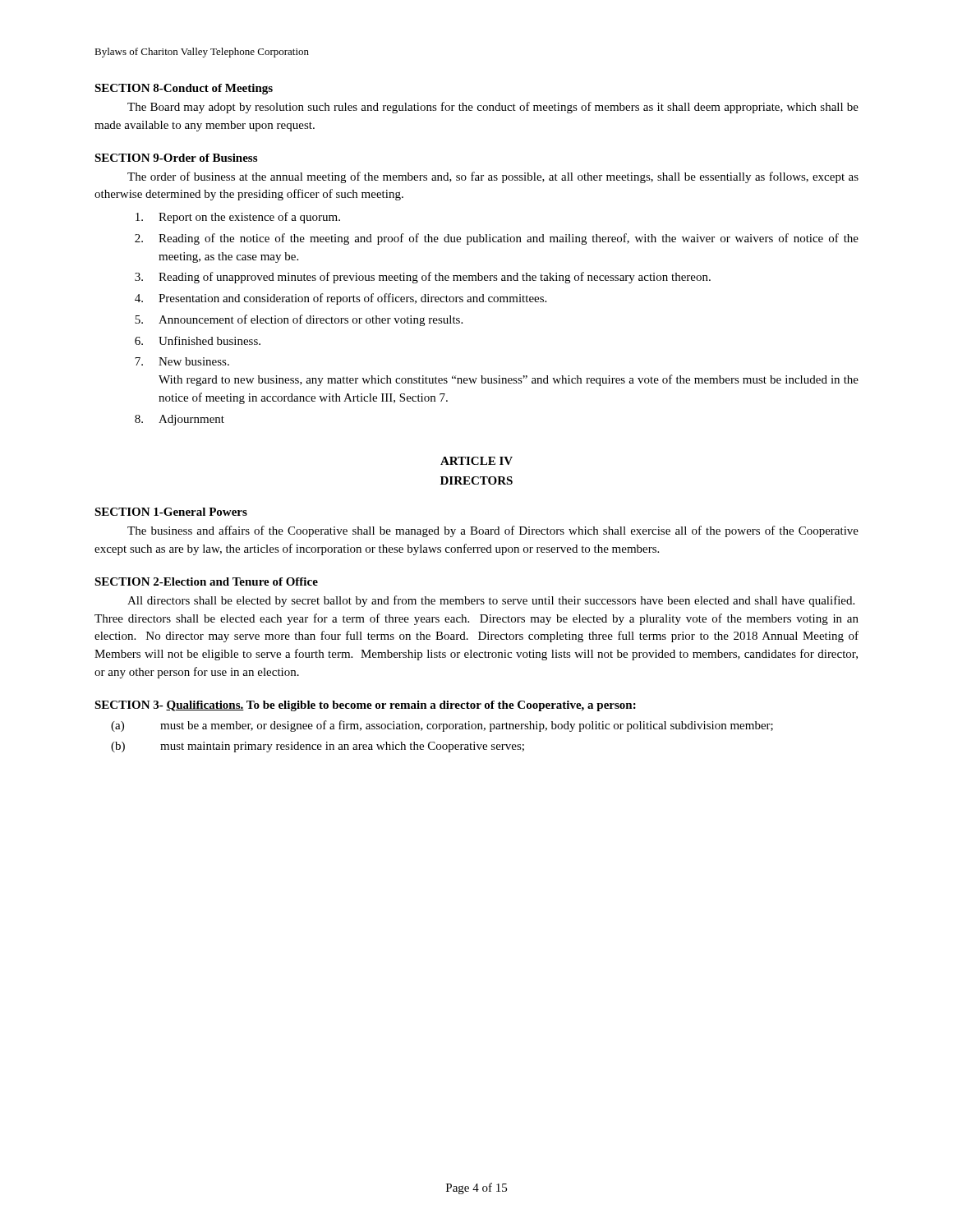Image resolution: width=953 pixels, height=1232 pixels.
Task: Point to the section header beginning "SECTION 3- Qualifications."
Action: pos(365,704)
